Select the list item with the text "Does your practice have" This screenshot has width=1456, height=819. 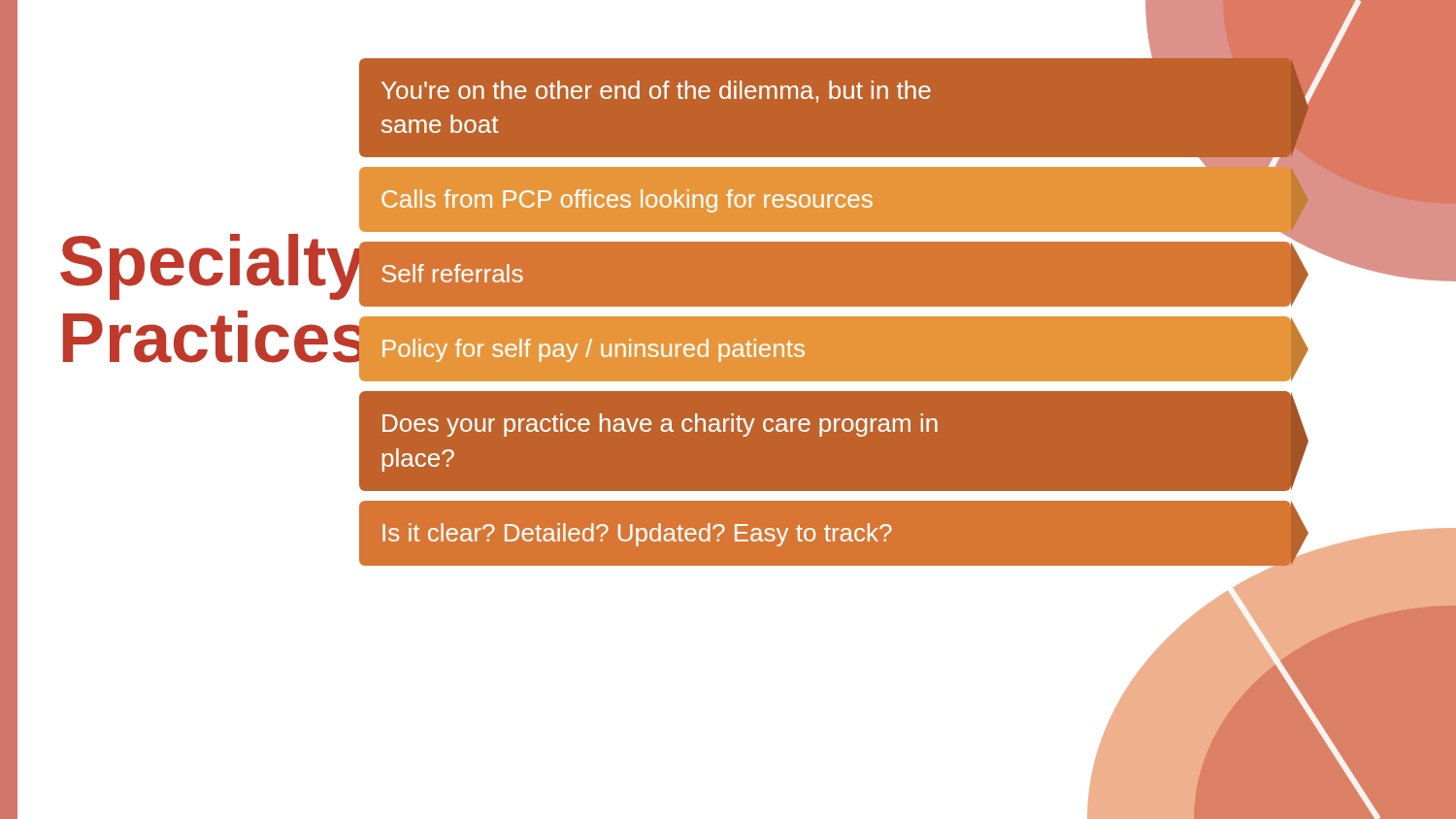click(x=660, y=441)
